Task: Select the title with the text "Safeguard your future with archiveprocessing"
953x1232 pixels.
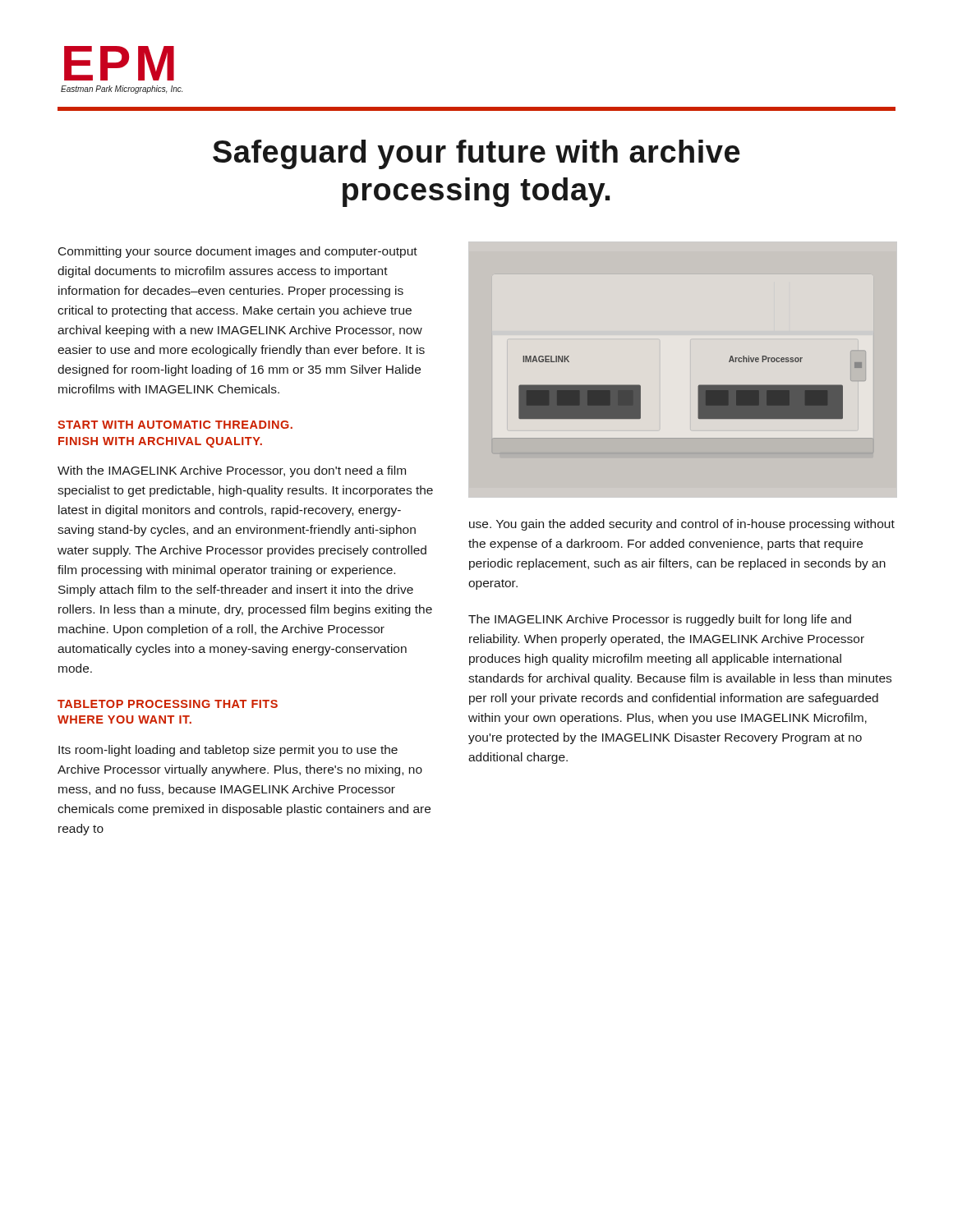Action: coord(476,171)
